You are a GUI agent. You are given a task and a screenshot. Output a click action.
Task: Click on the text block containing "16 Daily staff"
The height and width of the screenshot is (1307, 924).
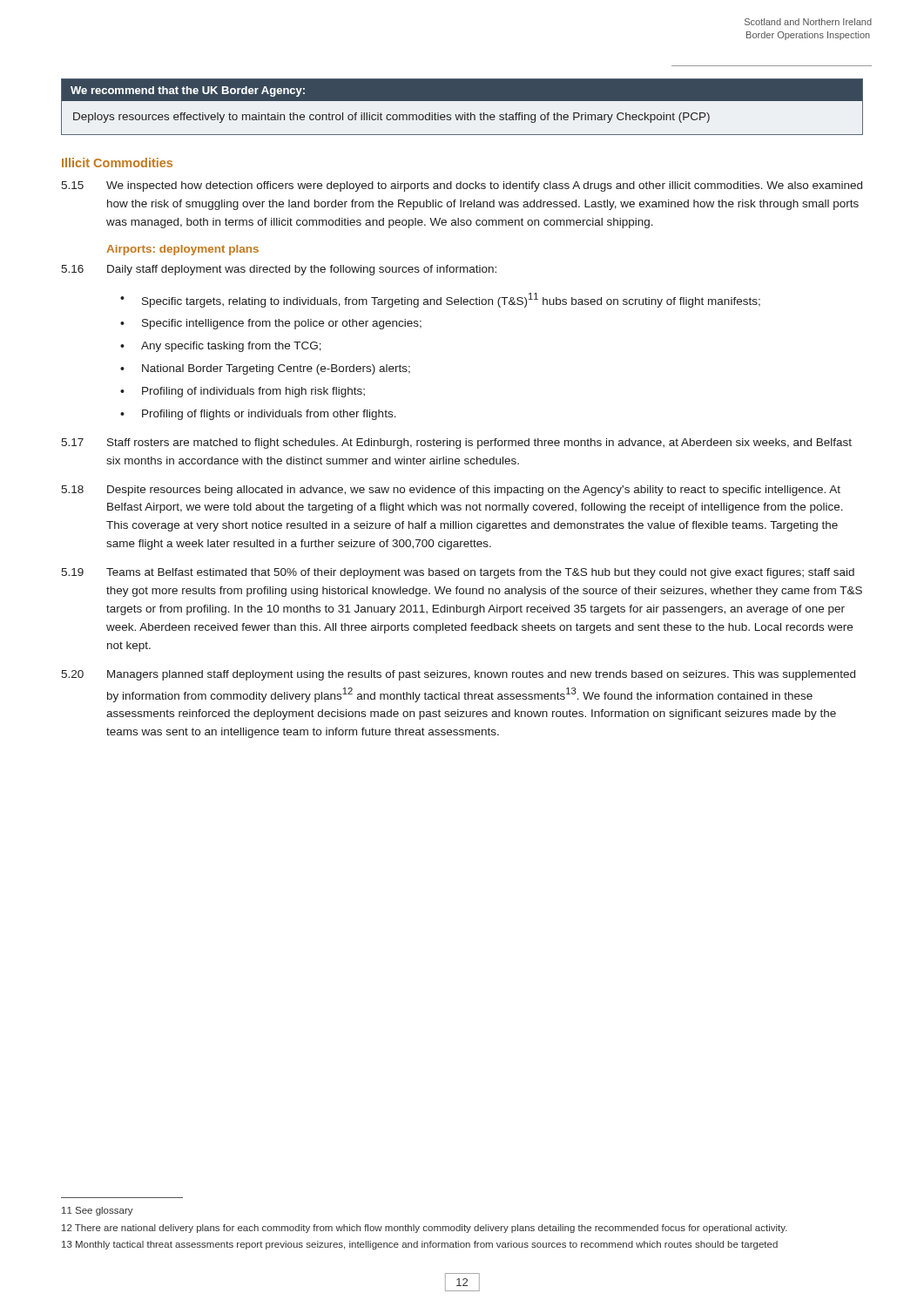(x=462, y=270)
